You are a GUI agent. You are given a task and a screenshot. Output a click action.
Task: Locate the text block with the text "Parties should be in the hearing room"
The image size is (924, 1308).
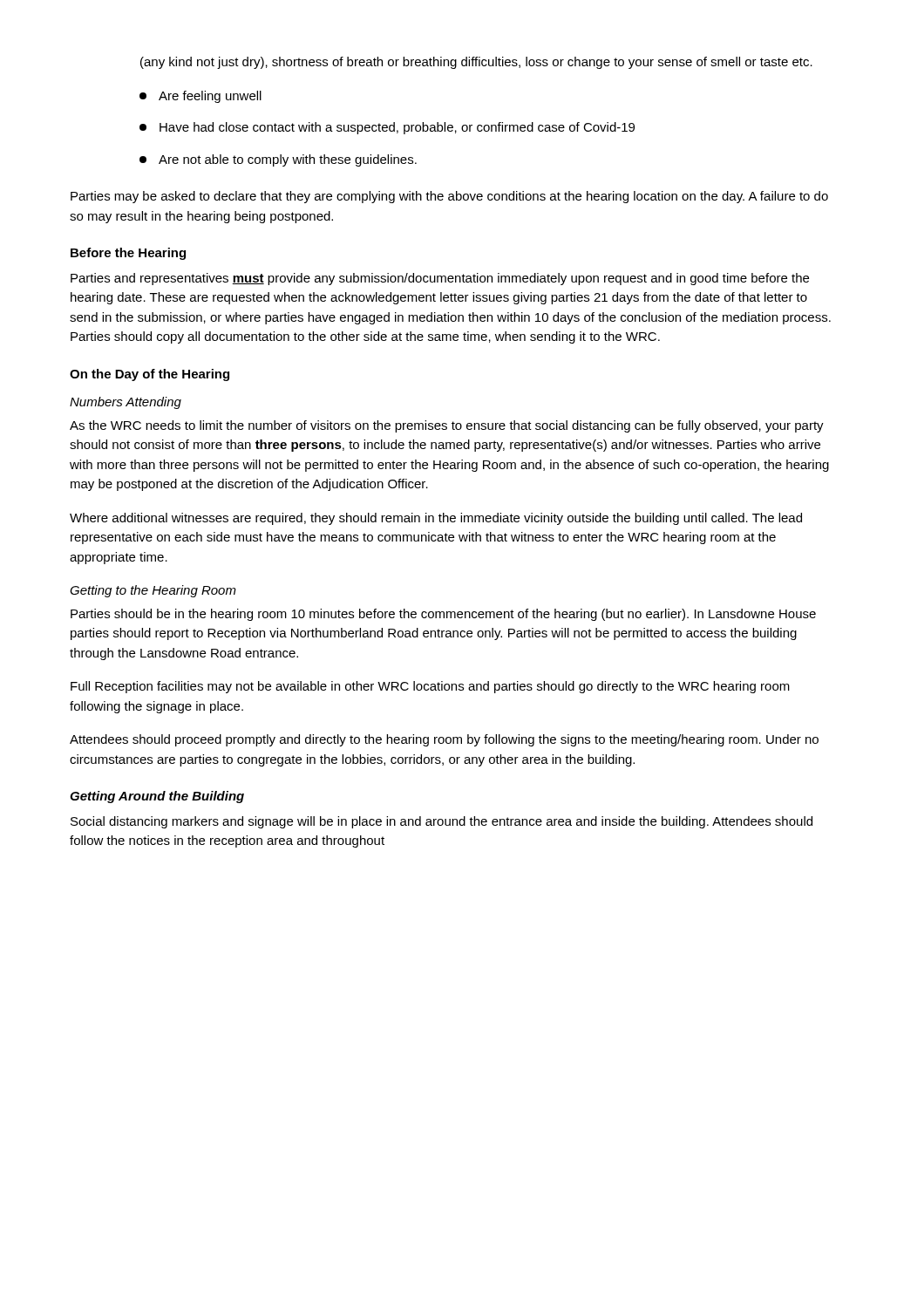443,633
